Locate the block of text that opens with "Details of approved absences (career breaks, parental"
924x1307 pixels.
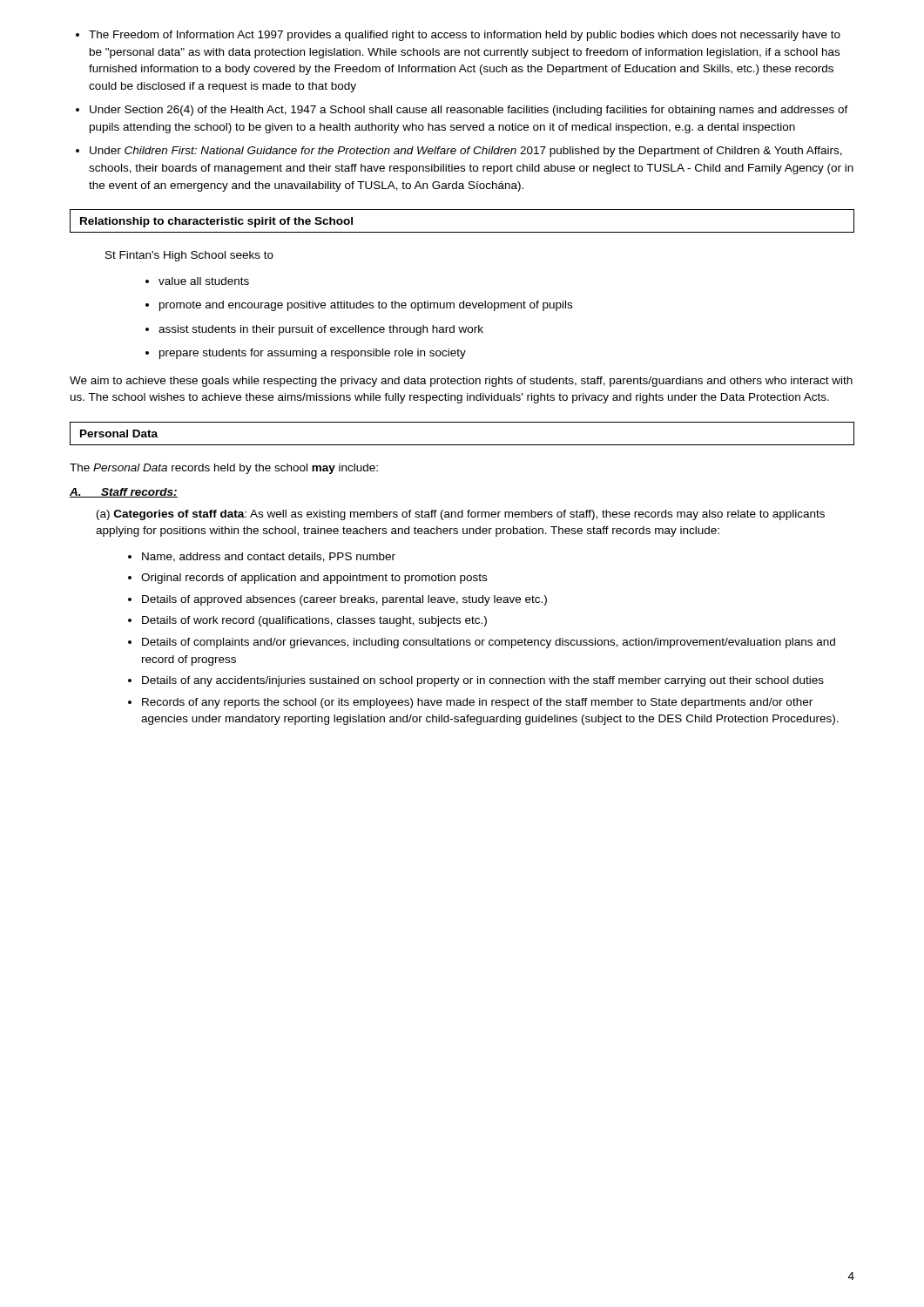498,599
